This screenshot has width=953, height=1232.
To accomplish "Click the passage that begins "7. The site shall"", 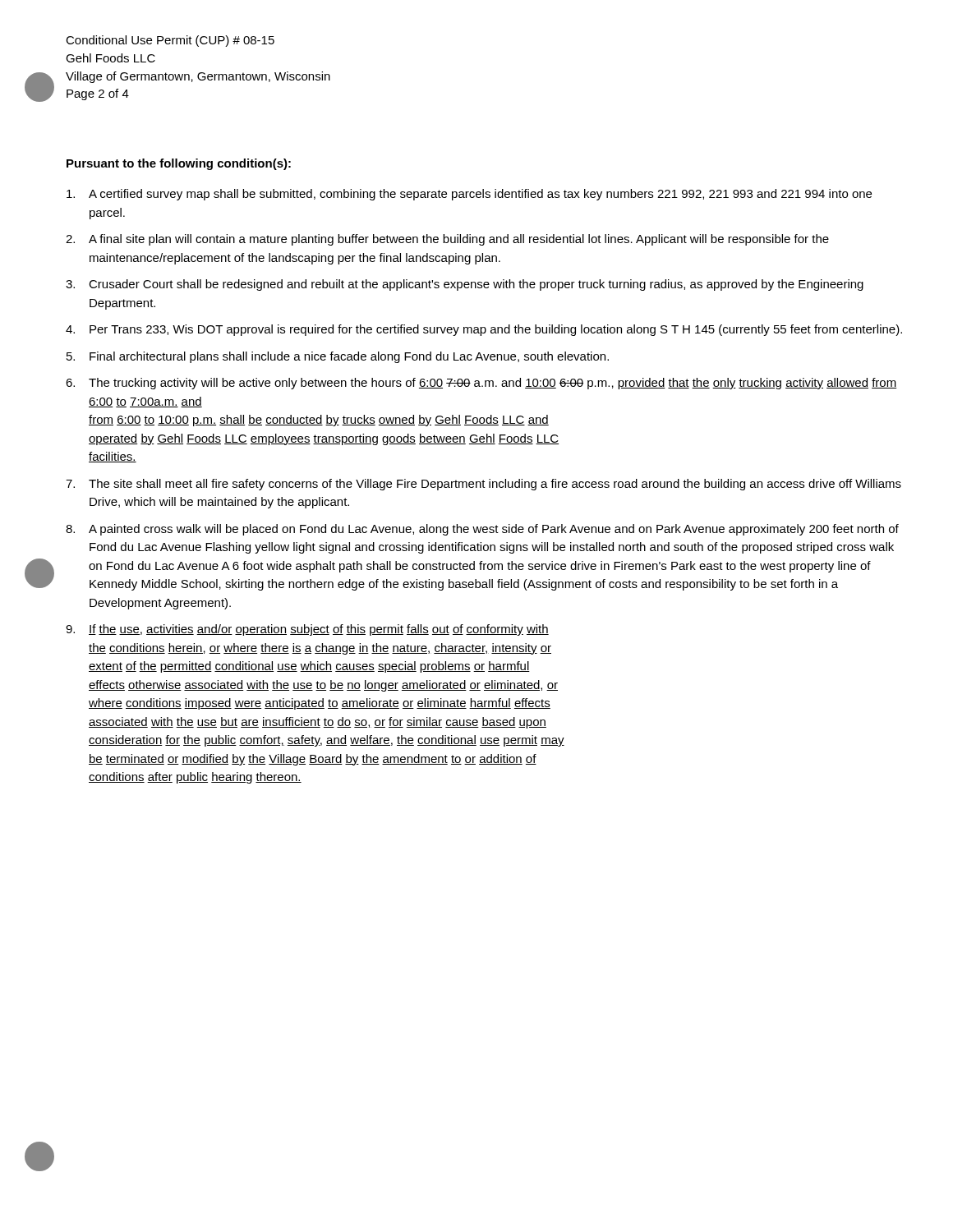I will coord(485,493).
